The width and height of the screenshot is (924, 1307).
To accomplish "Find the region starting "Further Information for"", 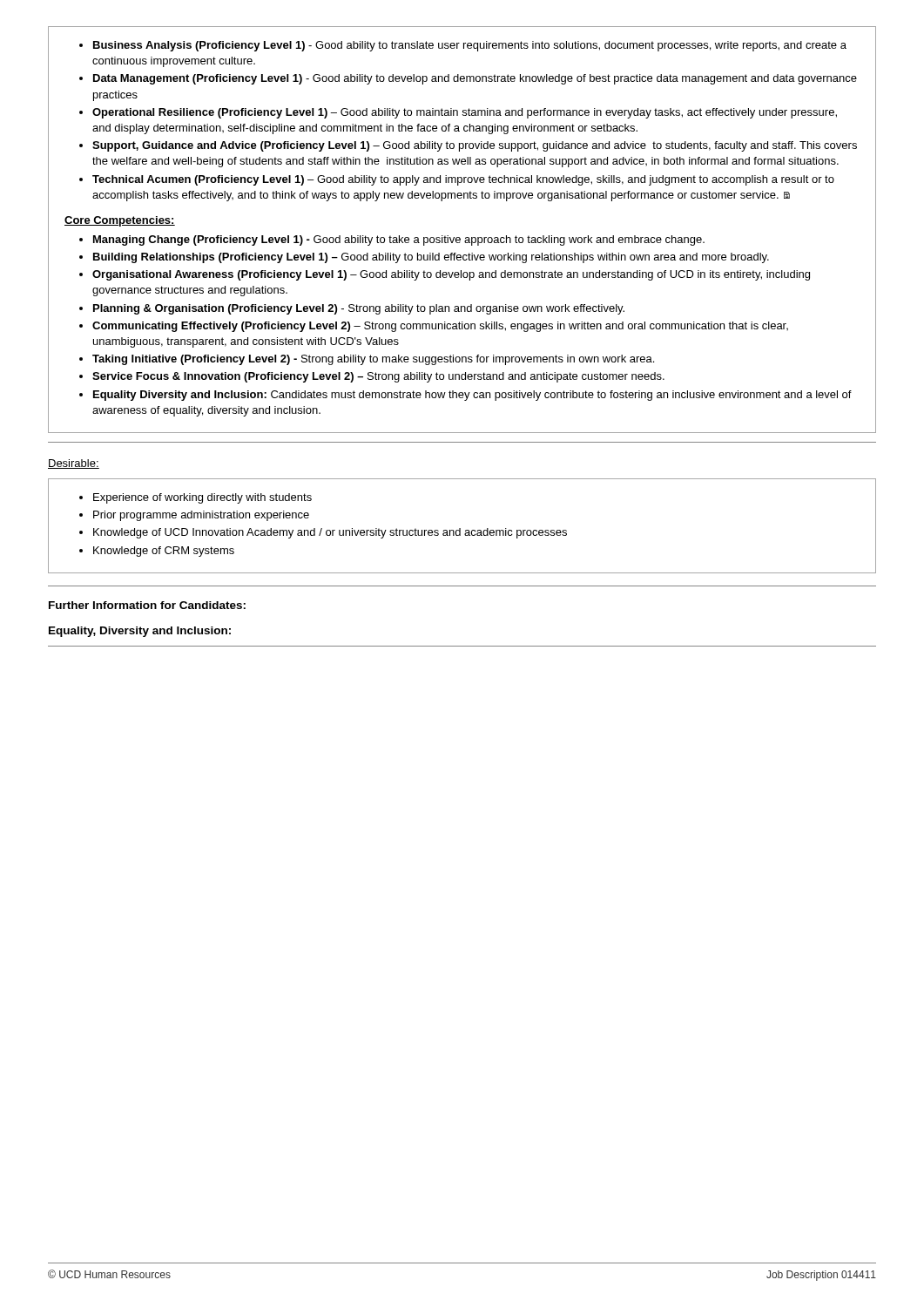I will point(147,605).
